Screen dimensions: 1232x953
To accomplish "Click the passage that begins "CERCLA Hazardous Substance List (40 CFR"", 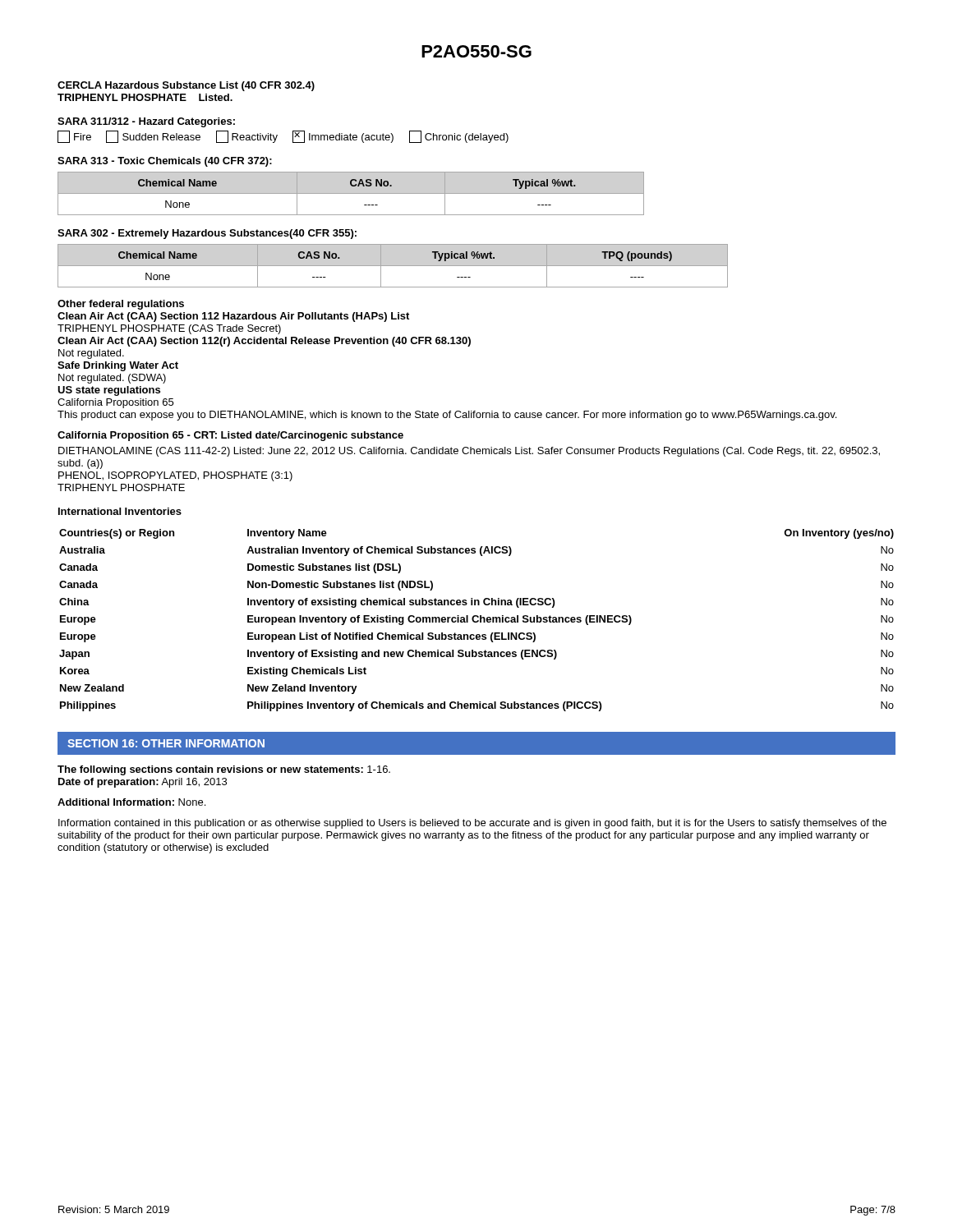I will pyautogui.click(x=186, y=91).
